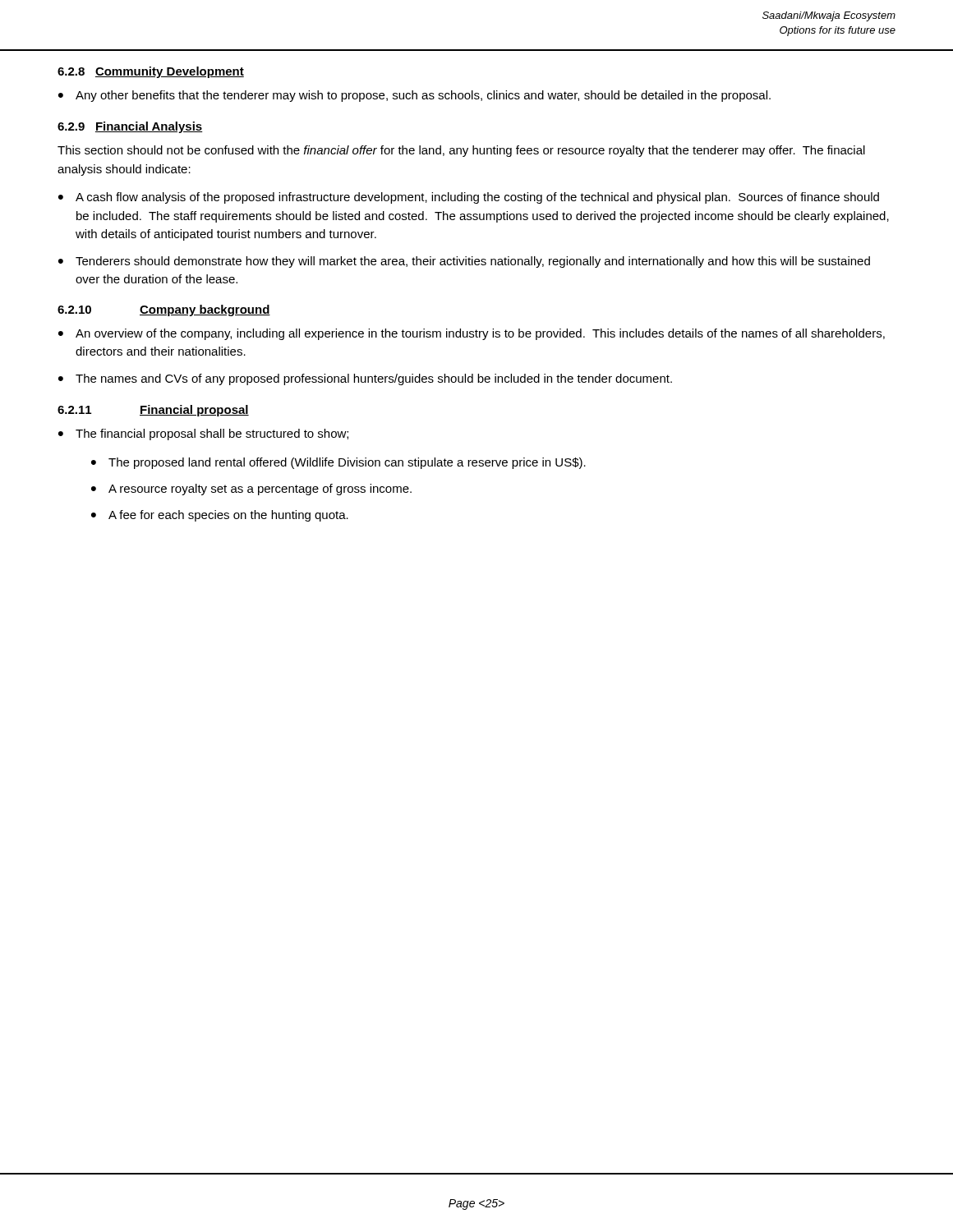The width and height of the screenshot is (953, 1232).
Task: Click on the block starting "6.2.8 Community Development"
Action: (x=151, y=71)
